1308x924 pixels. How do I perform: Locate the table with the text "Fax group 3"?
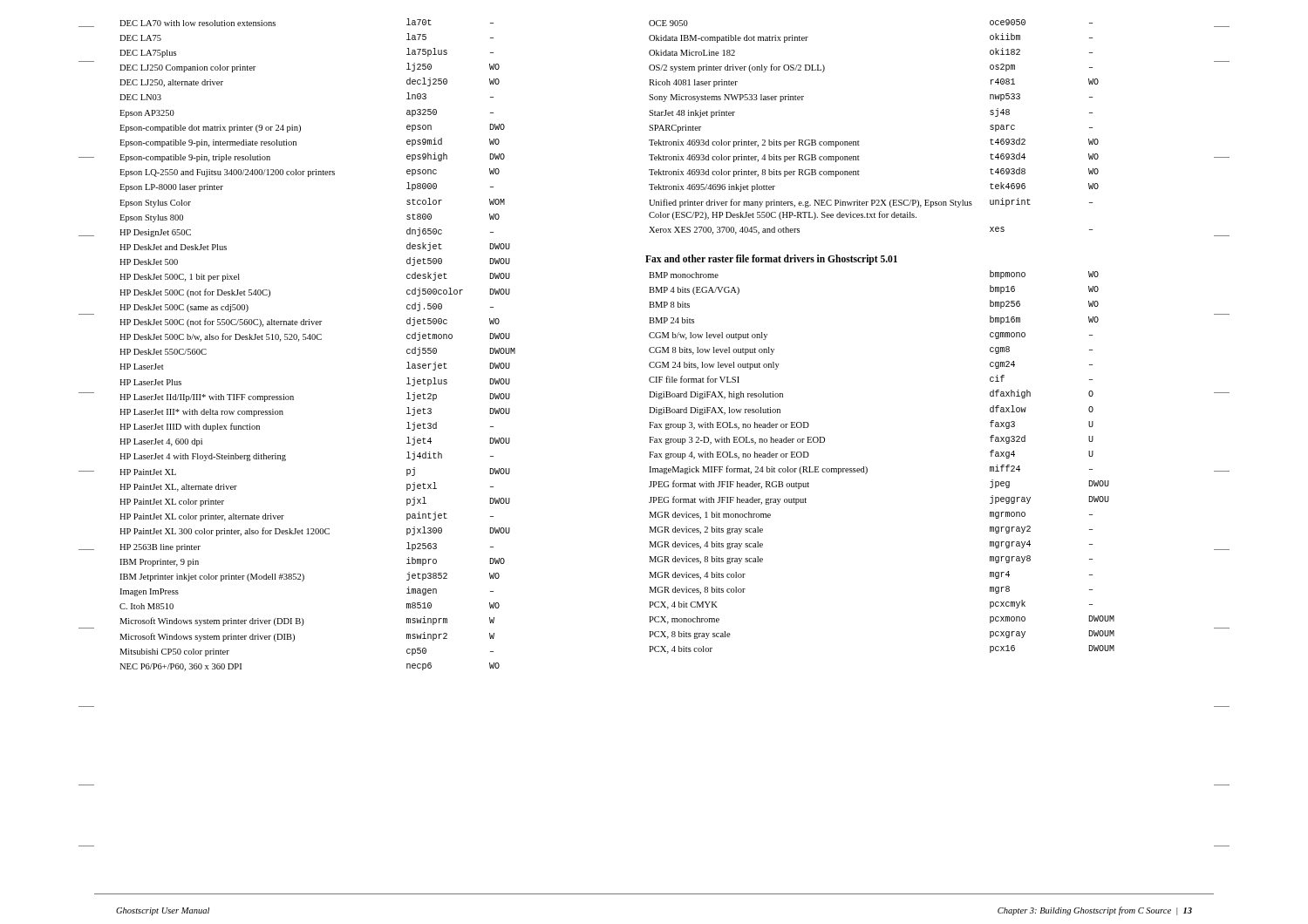(920, 463)
